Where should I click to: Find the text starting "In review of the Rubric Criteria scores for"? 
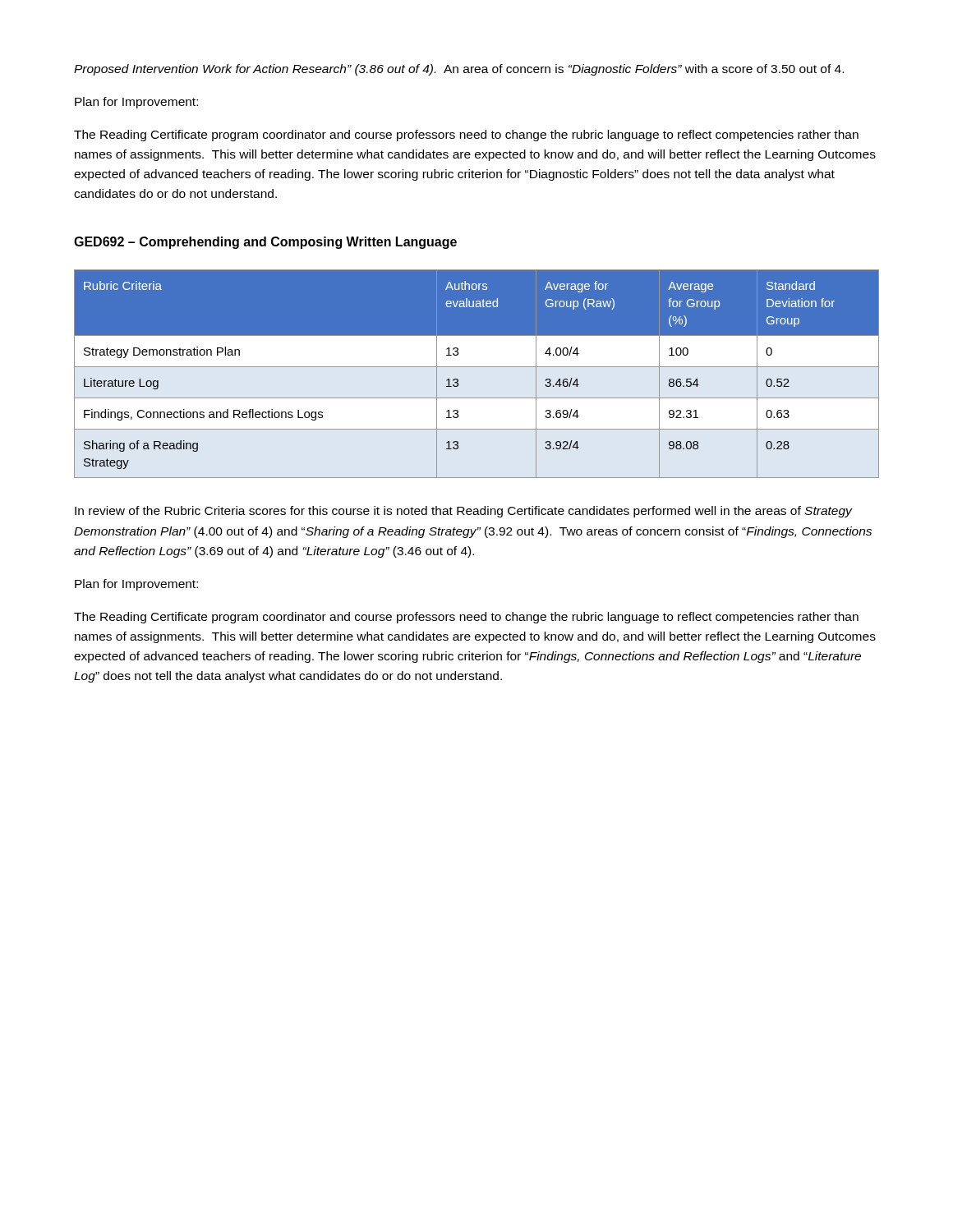coord(473,531)
